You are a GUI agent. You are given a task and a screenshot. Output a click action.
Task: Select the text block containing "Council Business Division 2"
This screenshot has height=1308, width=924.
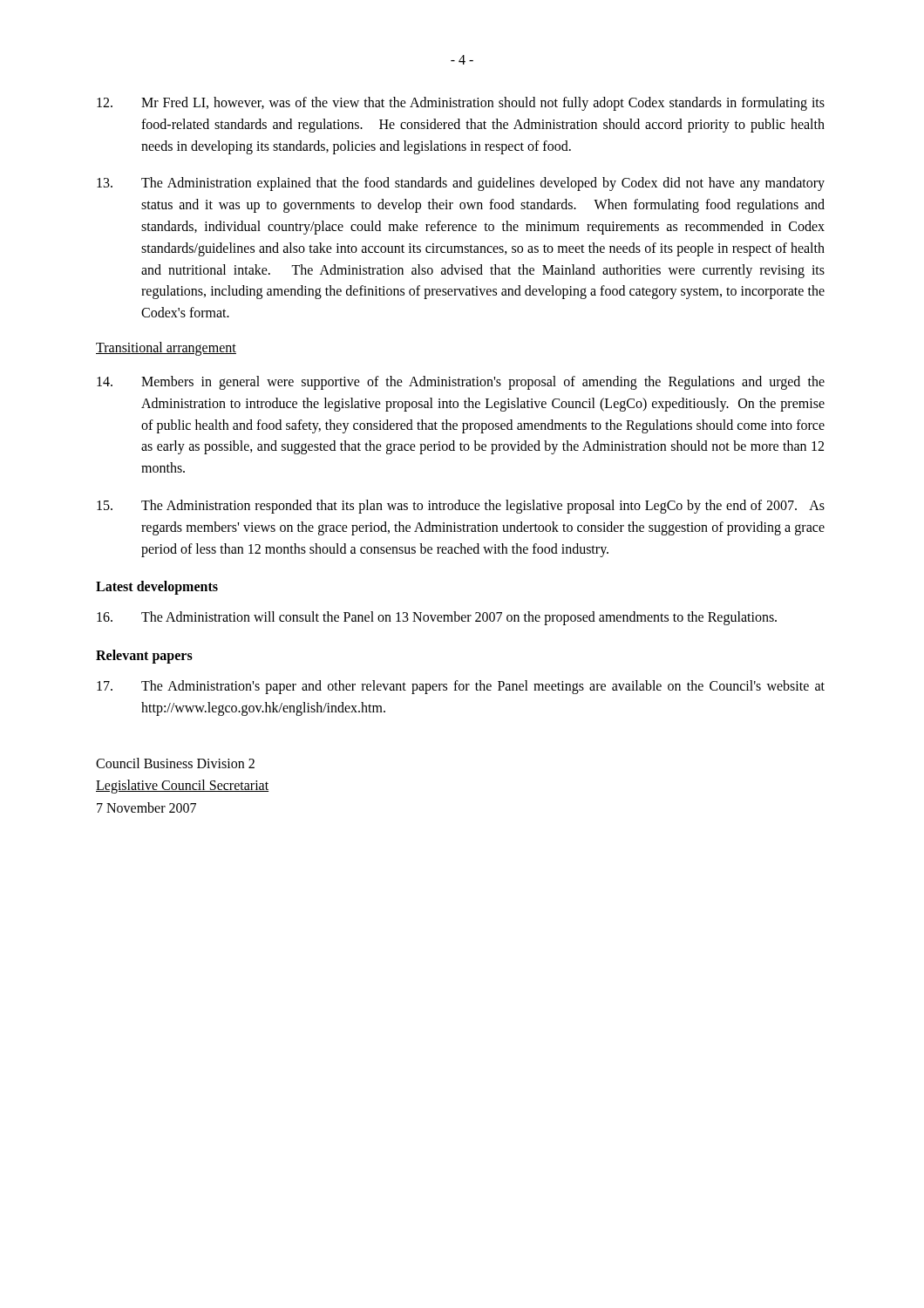point(182,786)
